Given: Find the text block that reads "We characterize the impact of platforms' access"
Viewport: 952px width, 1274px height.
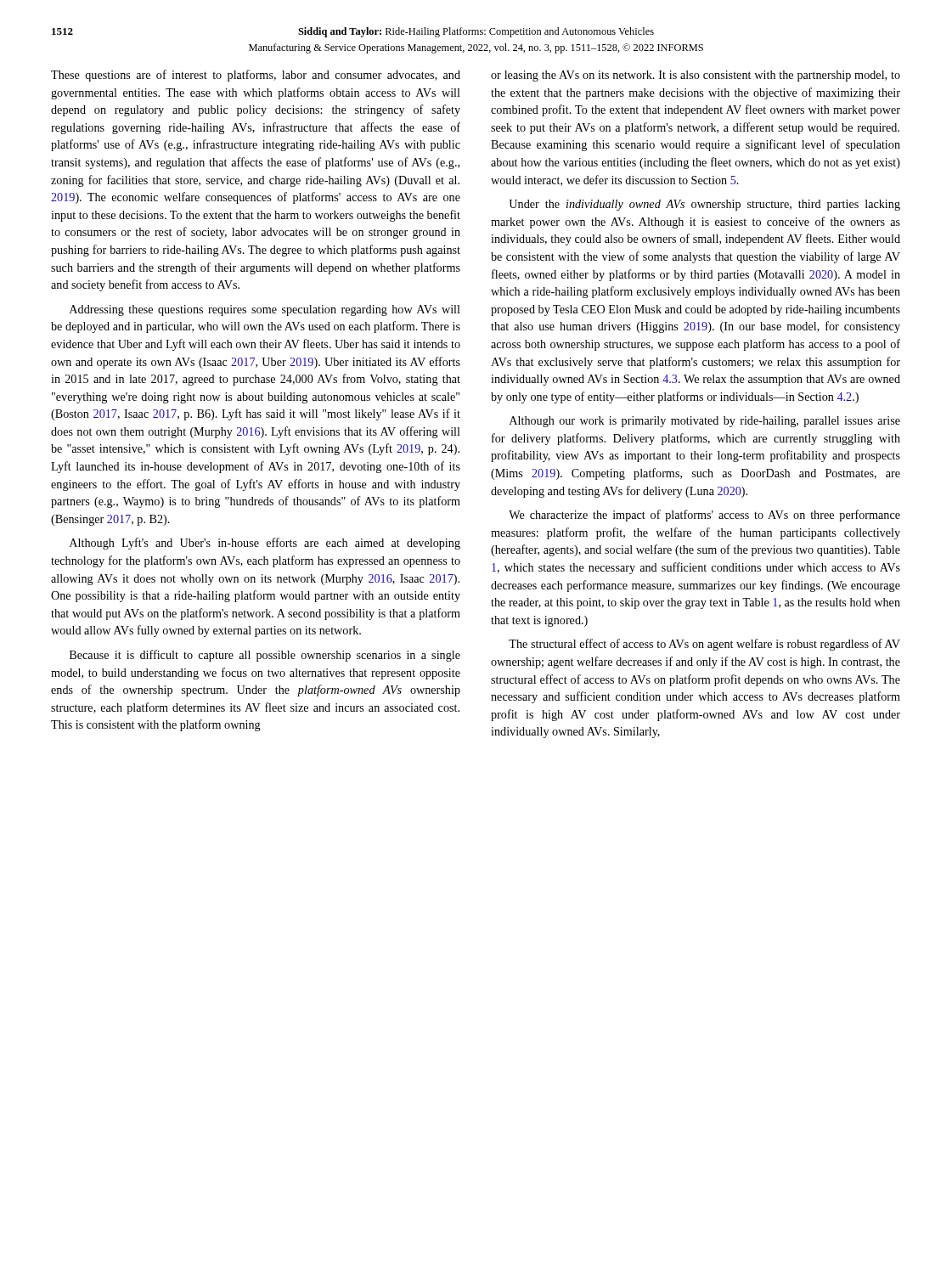Looking at the screenshot, I should (696, 568).
